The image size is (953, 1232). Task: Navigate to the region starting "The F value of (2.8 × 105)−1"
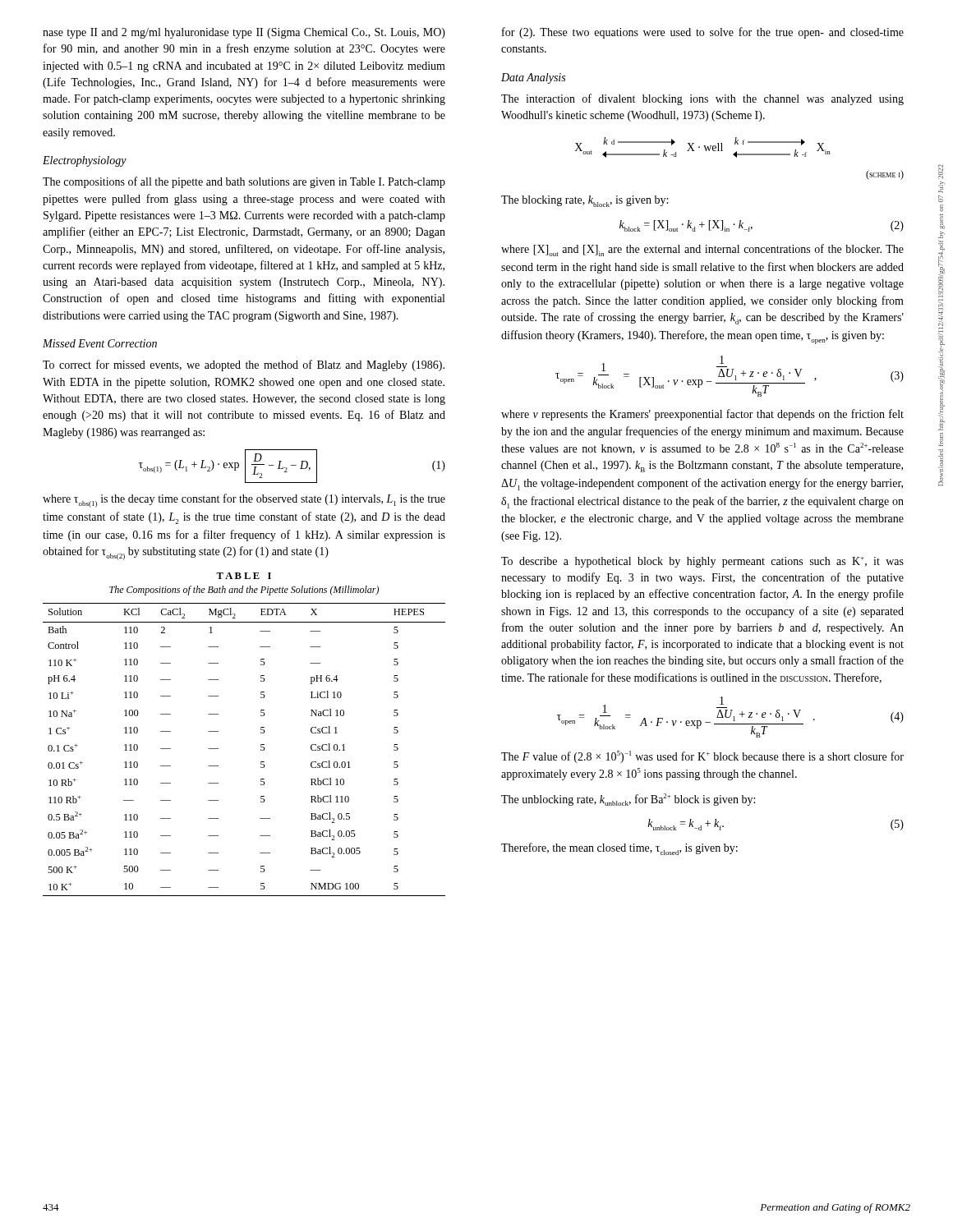(702, 779)
